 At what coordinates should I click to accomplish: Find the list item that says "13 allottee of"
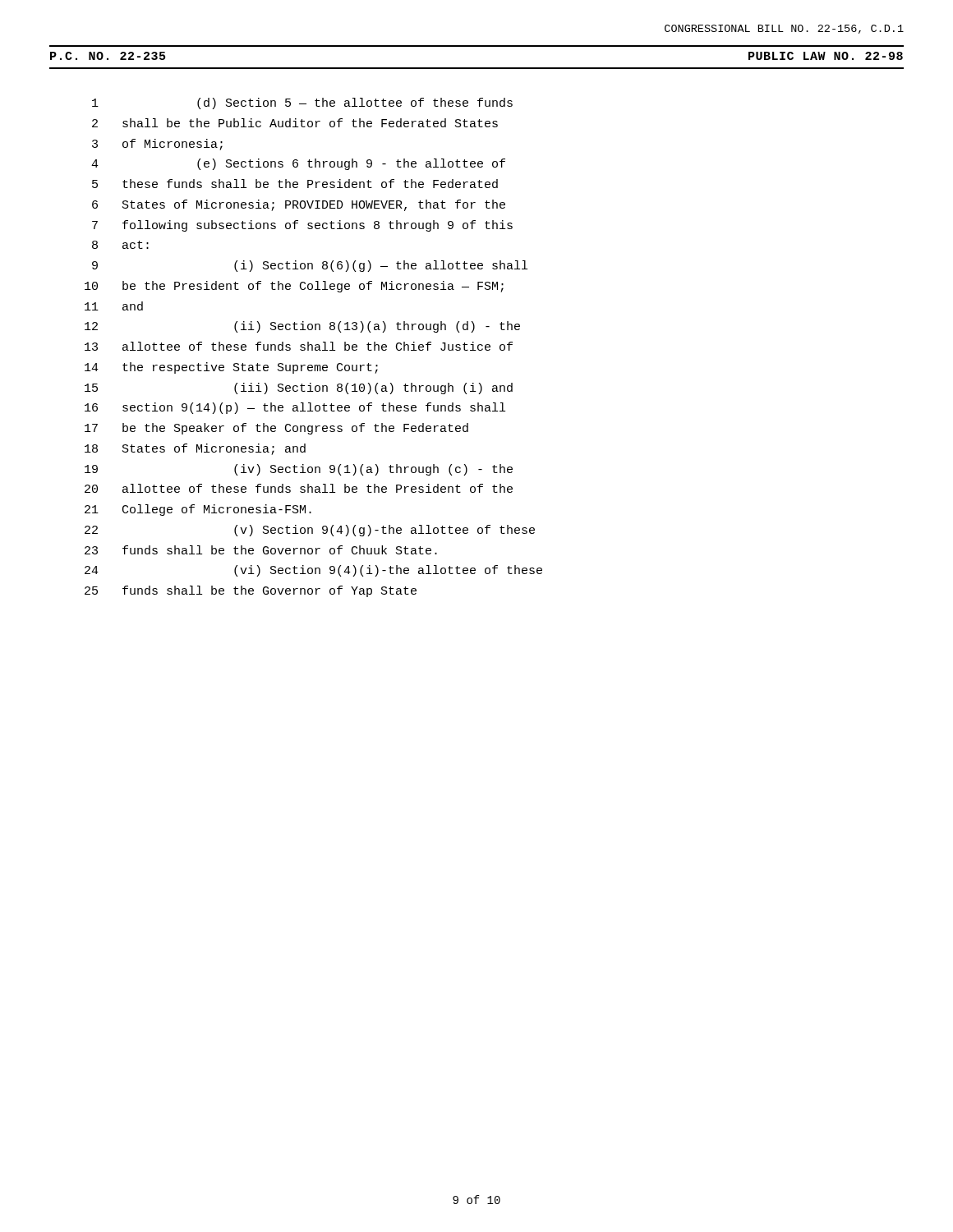pos(476,349)
